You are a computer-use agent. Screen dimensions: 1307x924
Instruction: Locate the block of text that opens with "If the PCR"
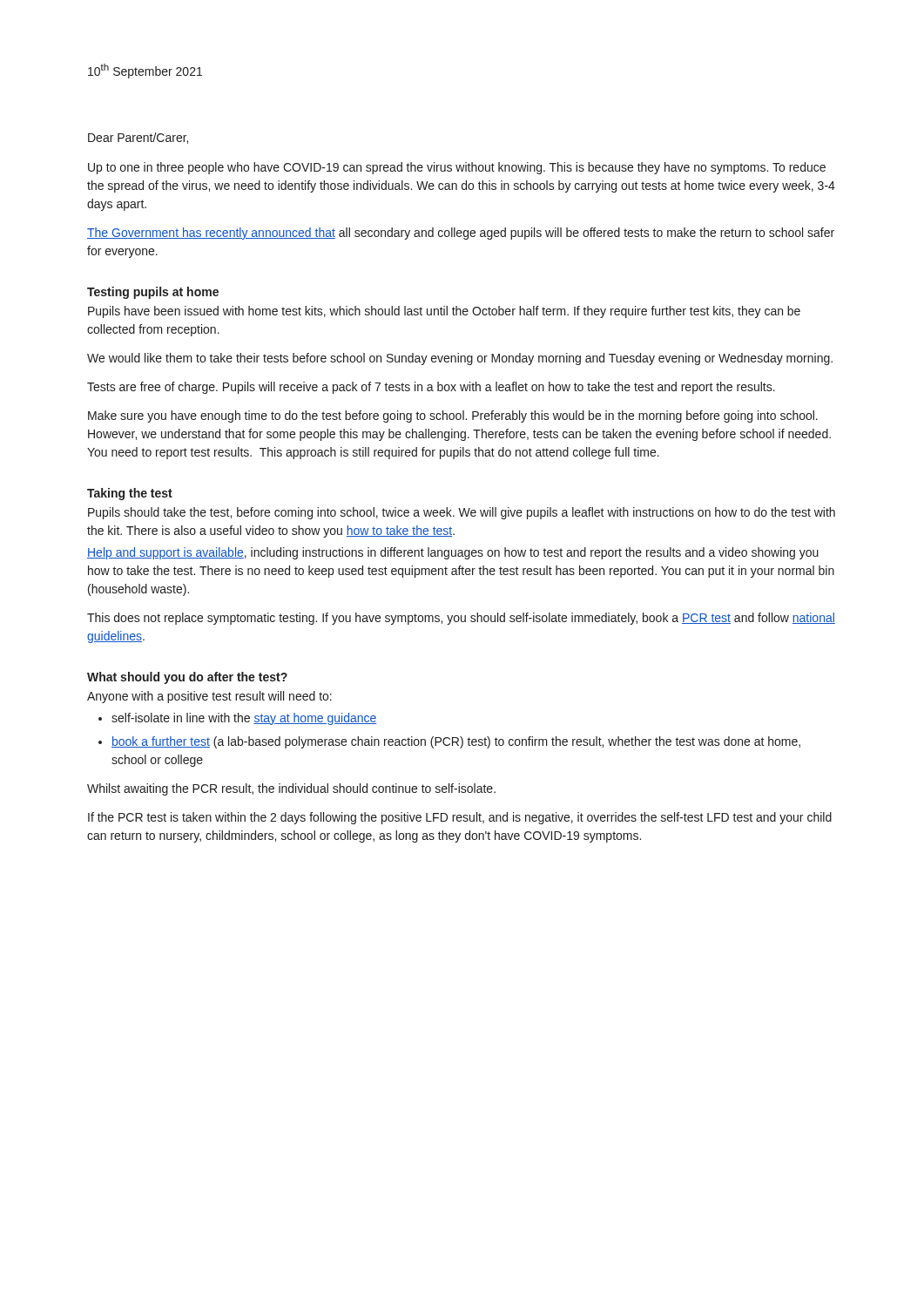[462, 827]
